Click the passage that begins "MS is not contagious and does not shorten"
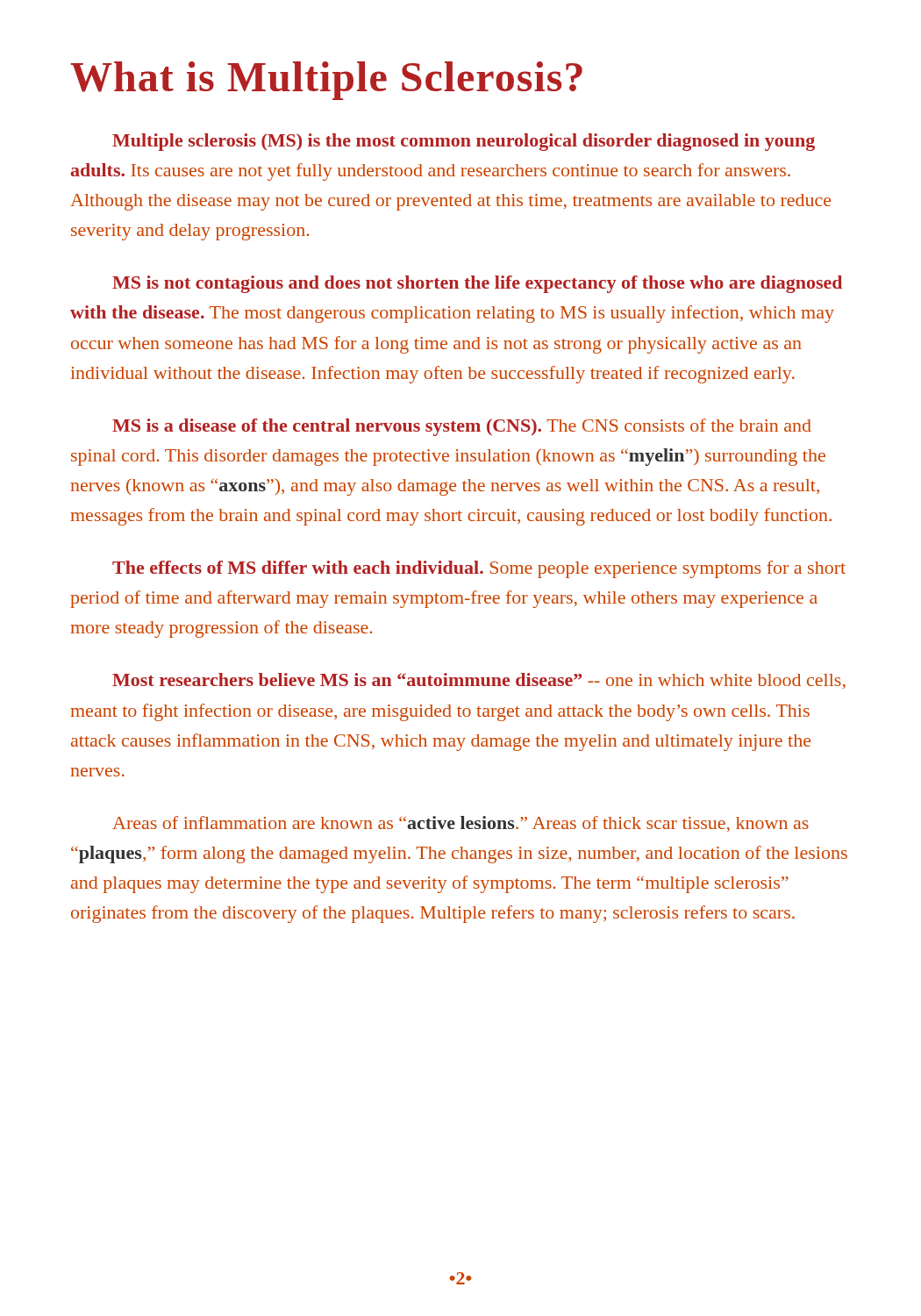This screenshot has height=1316, width=921. coord(456,327)
